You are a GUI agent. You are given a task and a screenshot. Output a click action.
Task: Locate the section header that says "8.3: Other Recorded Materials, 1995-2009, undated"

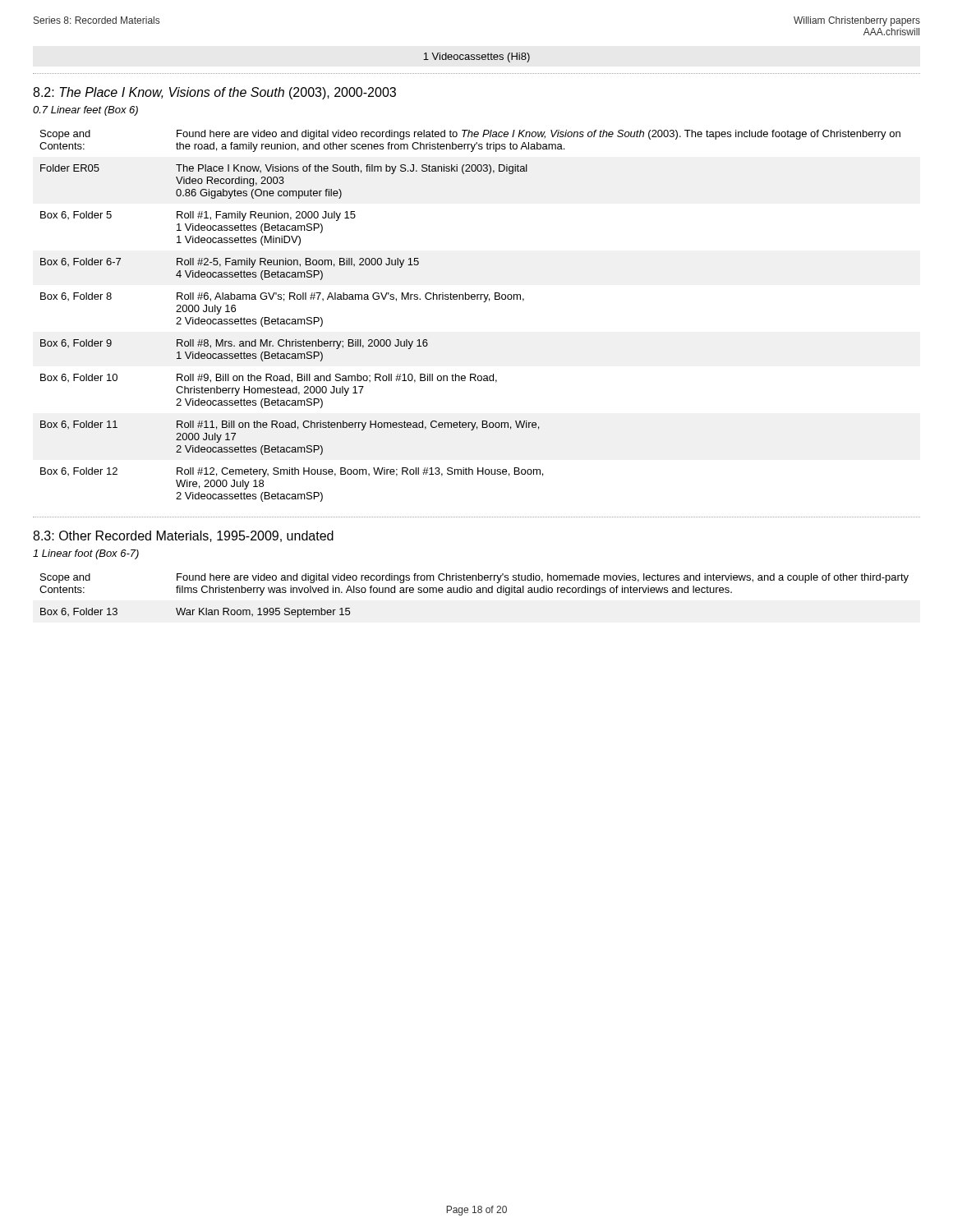coord(183,536)
